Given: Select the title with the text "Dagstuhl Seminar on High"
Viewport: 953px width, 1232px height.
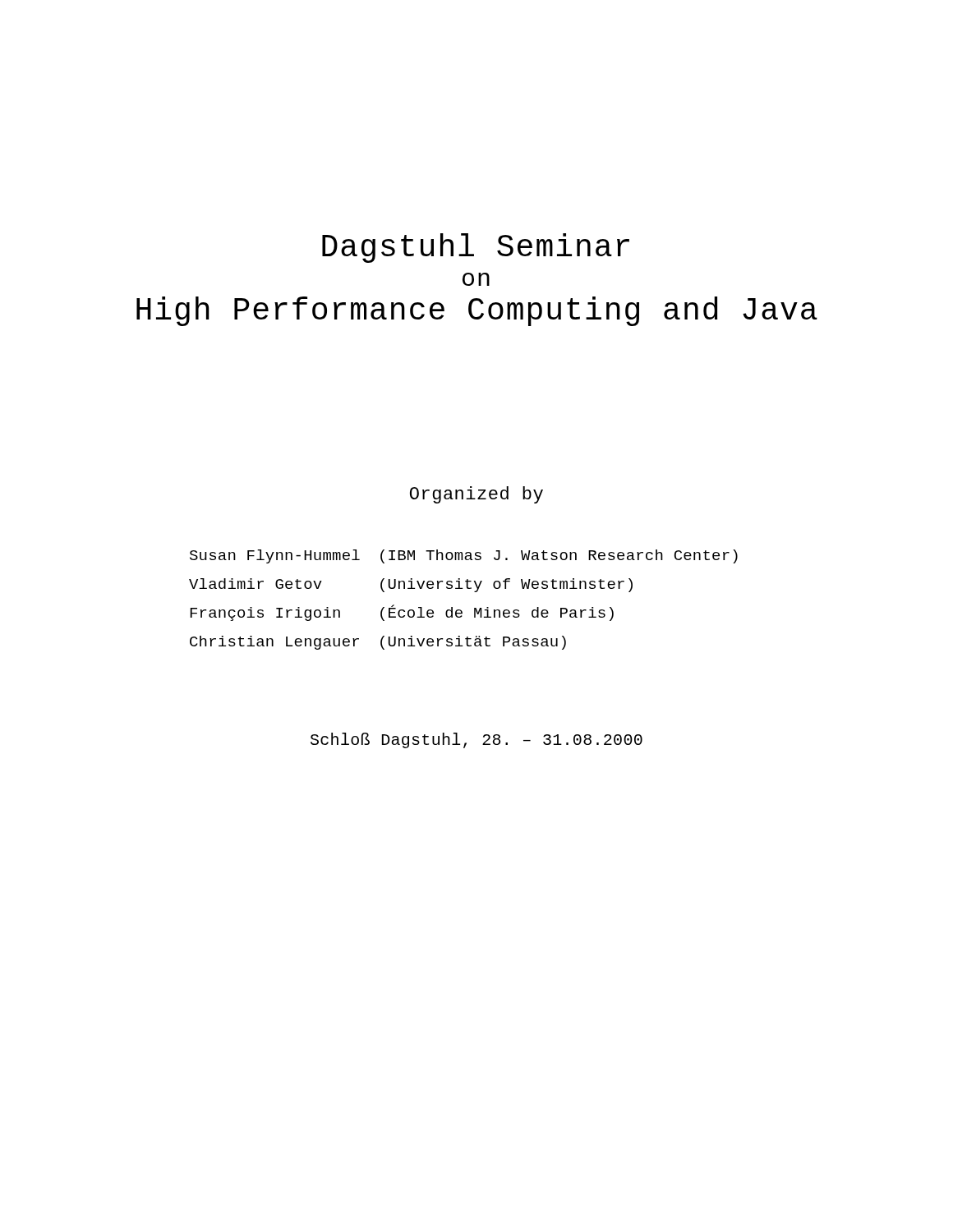Looking at the screenshot, I should click(x=476, y=279).
